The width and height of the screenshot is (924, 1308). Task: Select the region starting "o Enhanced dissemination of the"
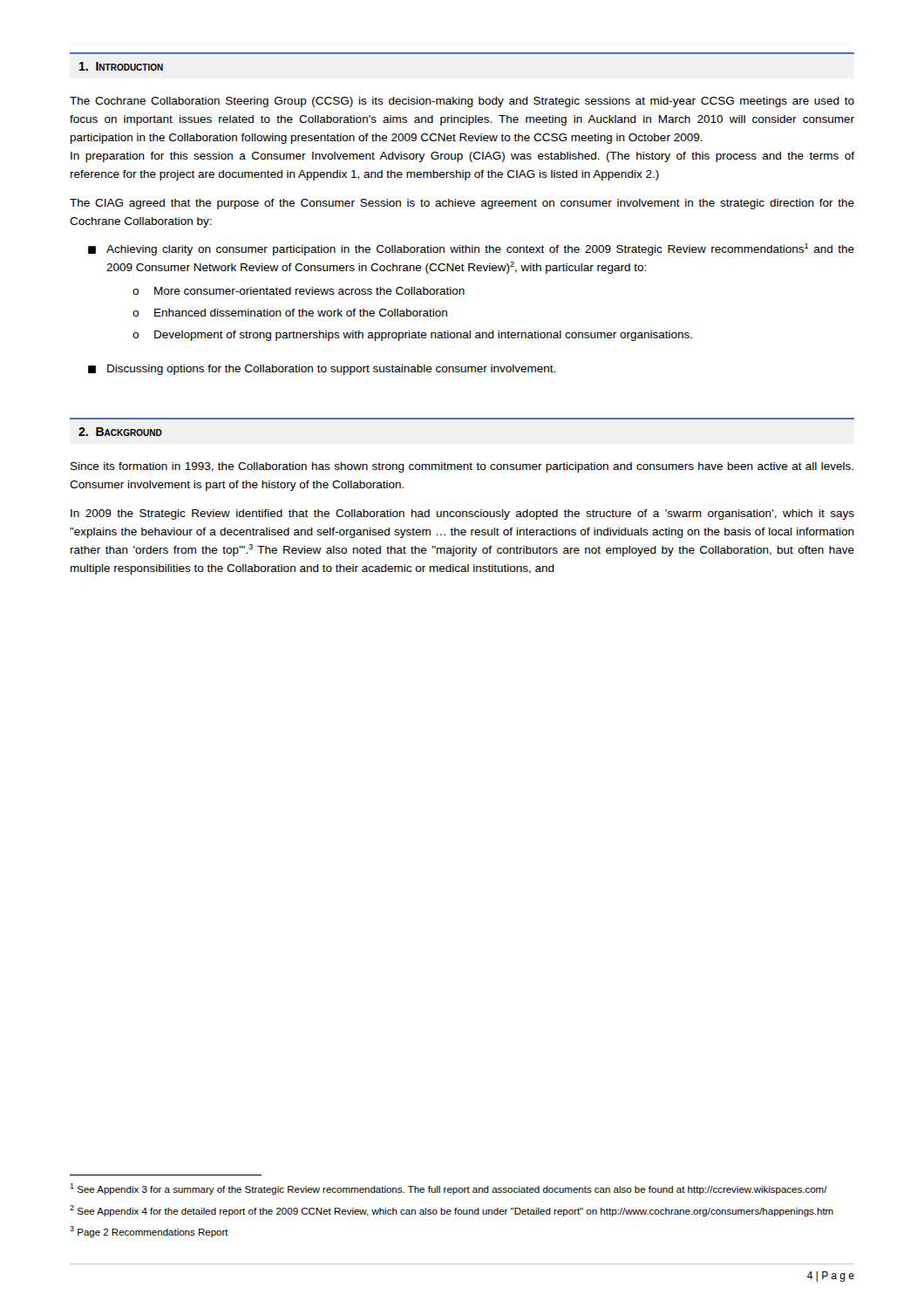point(290,313)
